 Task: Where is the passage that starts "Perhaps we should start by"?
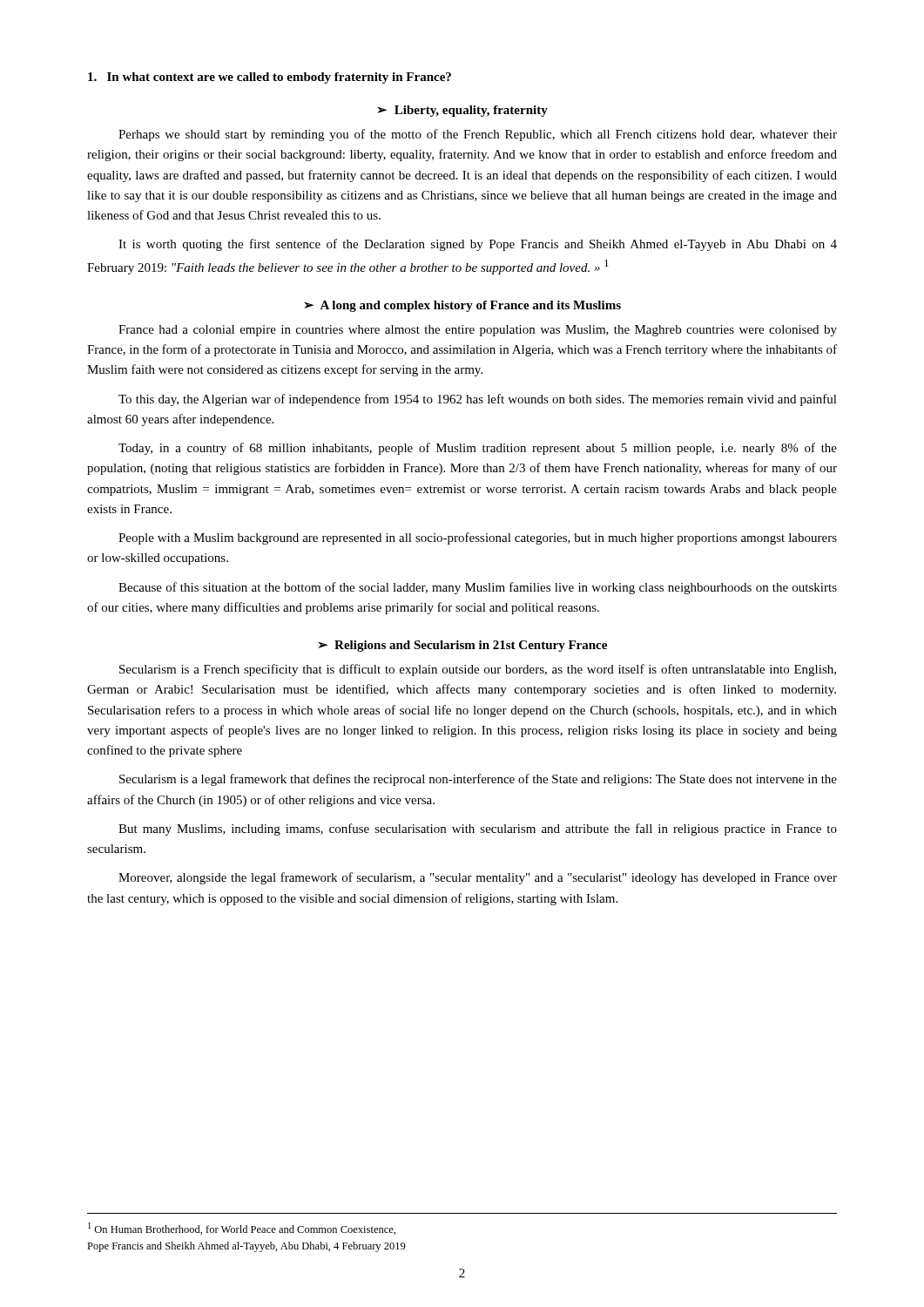[x=462, y=175]
